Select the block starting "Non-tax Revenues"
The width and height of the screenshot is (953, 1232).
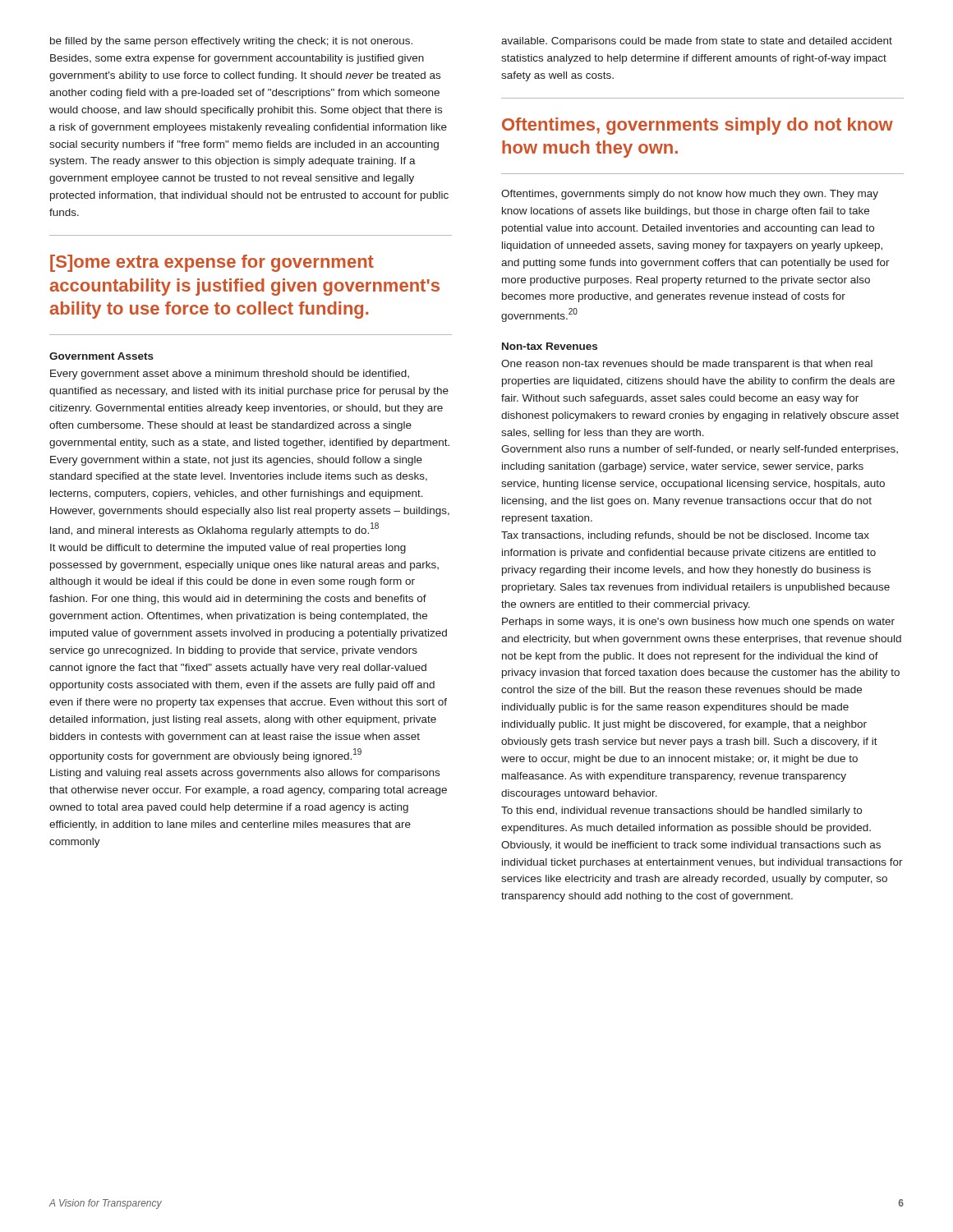click(550, 346)
